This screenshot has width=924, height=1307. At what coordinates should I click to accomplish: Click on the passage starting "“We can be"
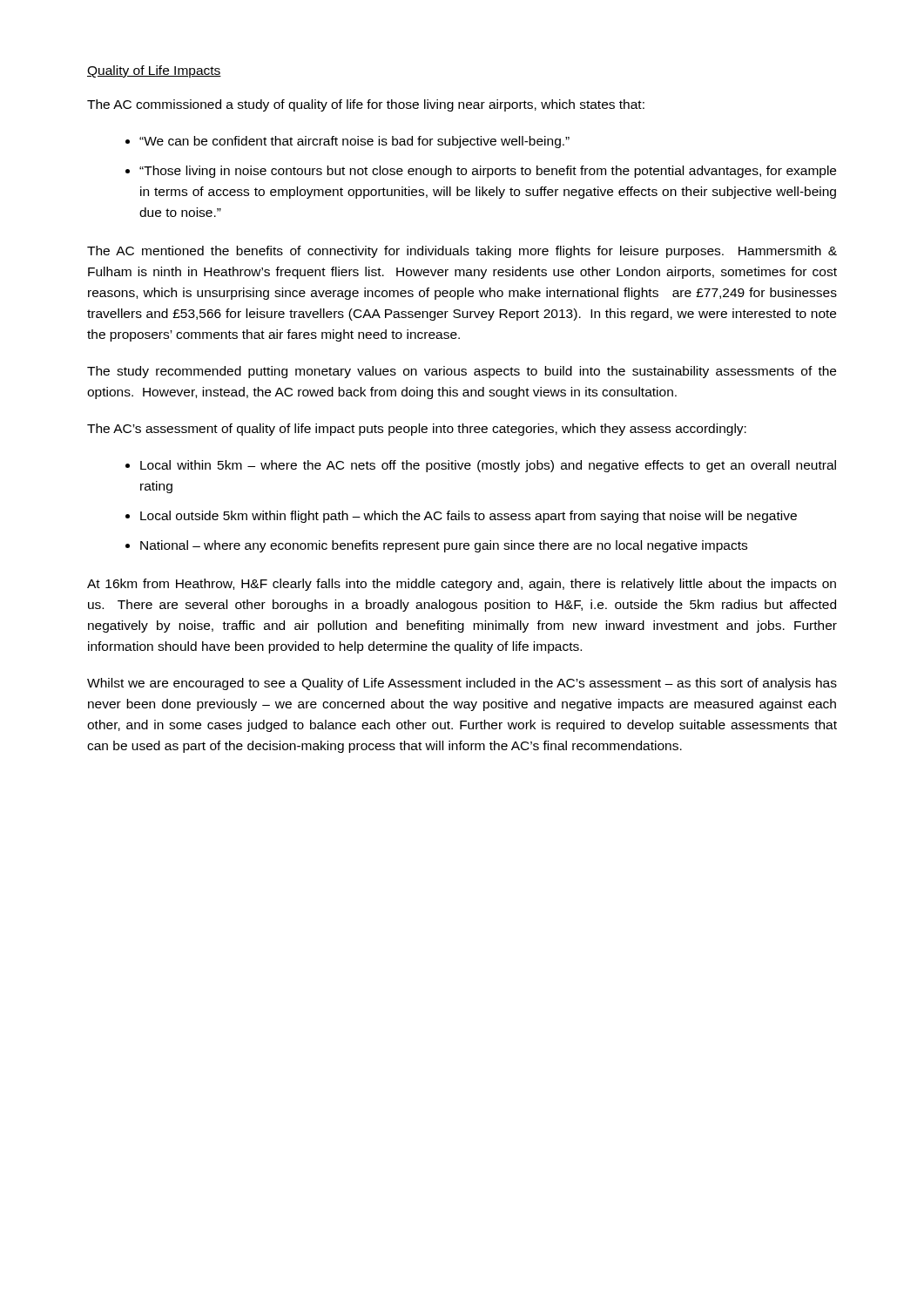[355, 141]
